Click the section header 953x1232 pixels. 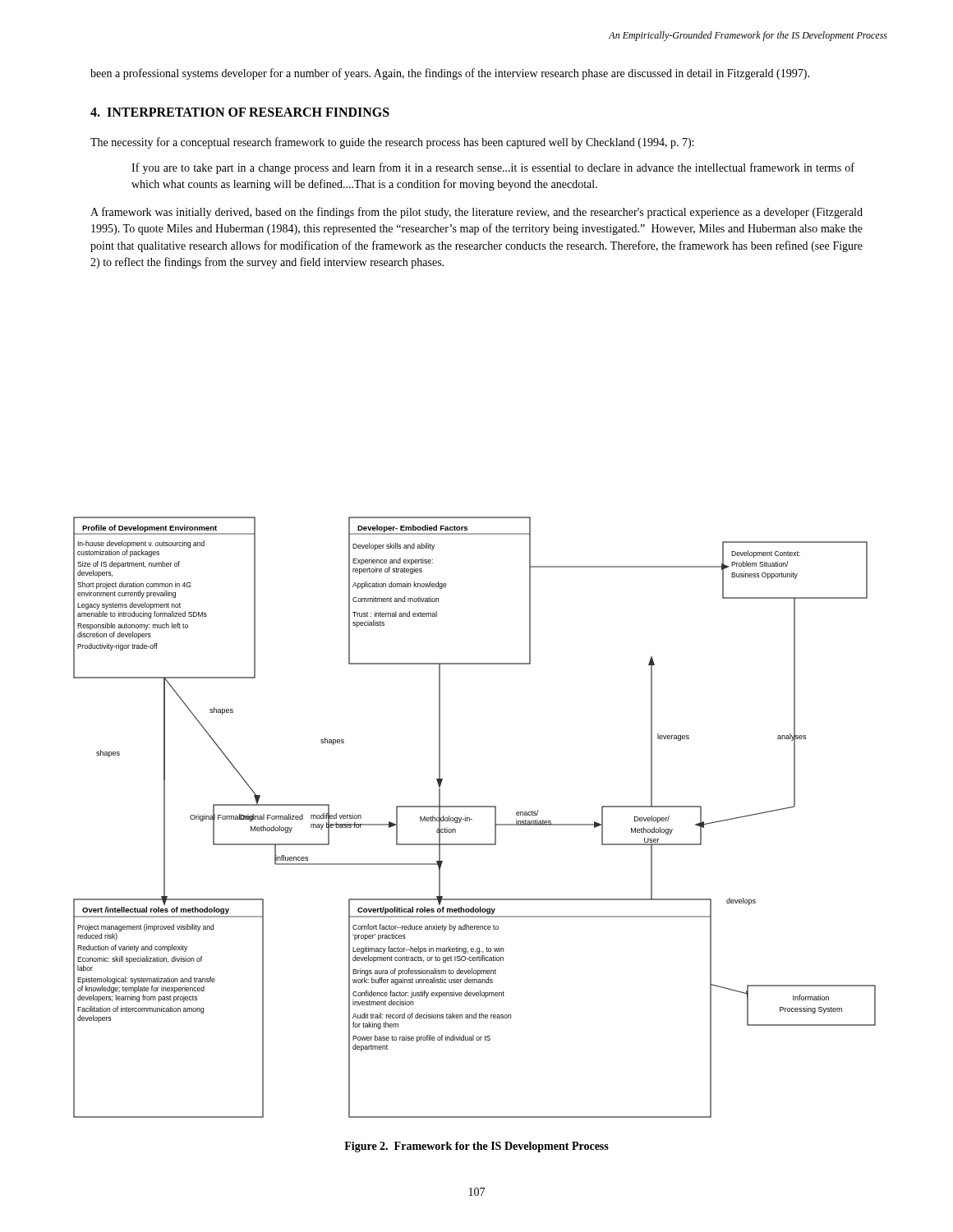tap(240, 112)
